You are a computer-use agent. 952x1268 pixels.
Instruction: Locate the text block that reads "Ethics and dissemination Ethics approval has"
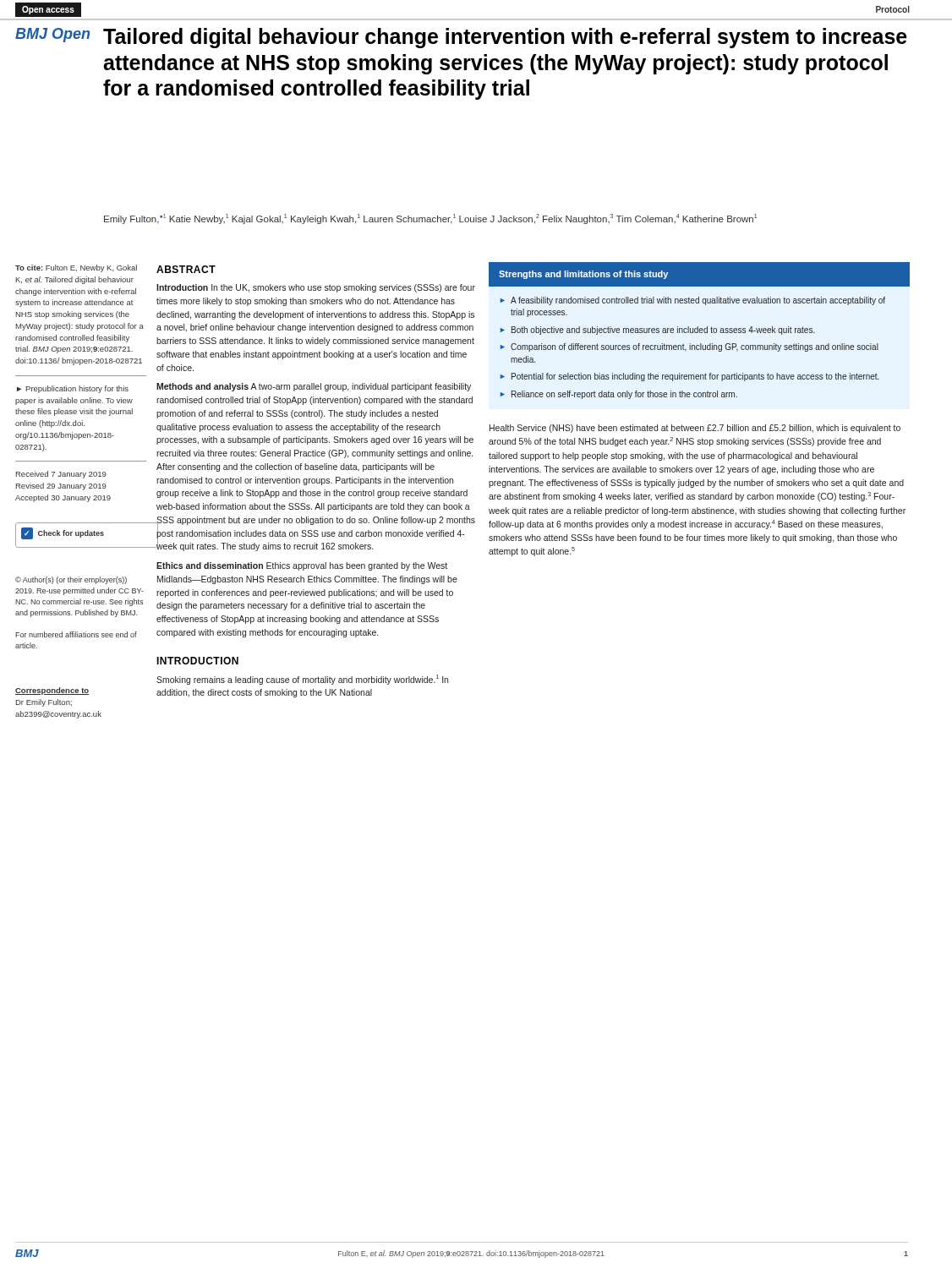click(x=307, y=599)
